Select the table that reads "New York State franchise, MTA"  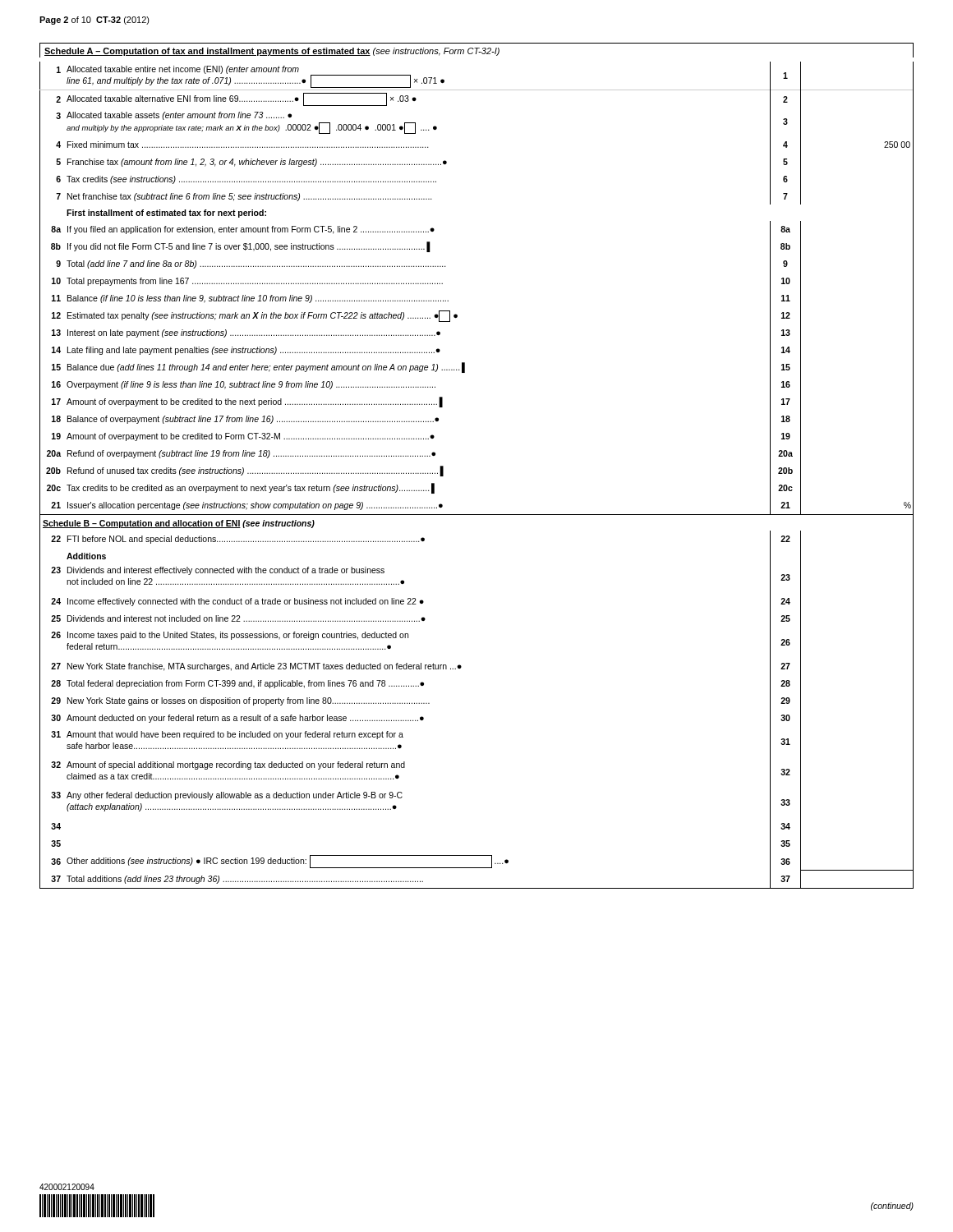tap(476, 475)
